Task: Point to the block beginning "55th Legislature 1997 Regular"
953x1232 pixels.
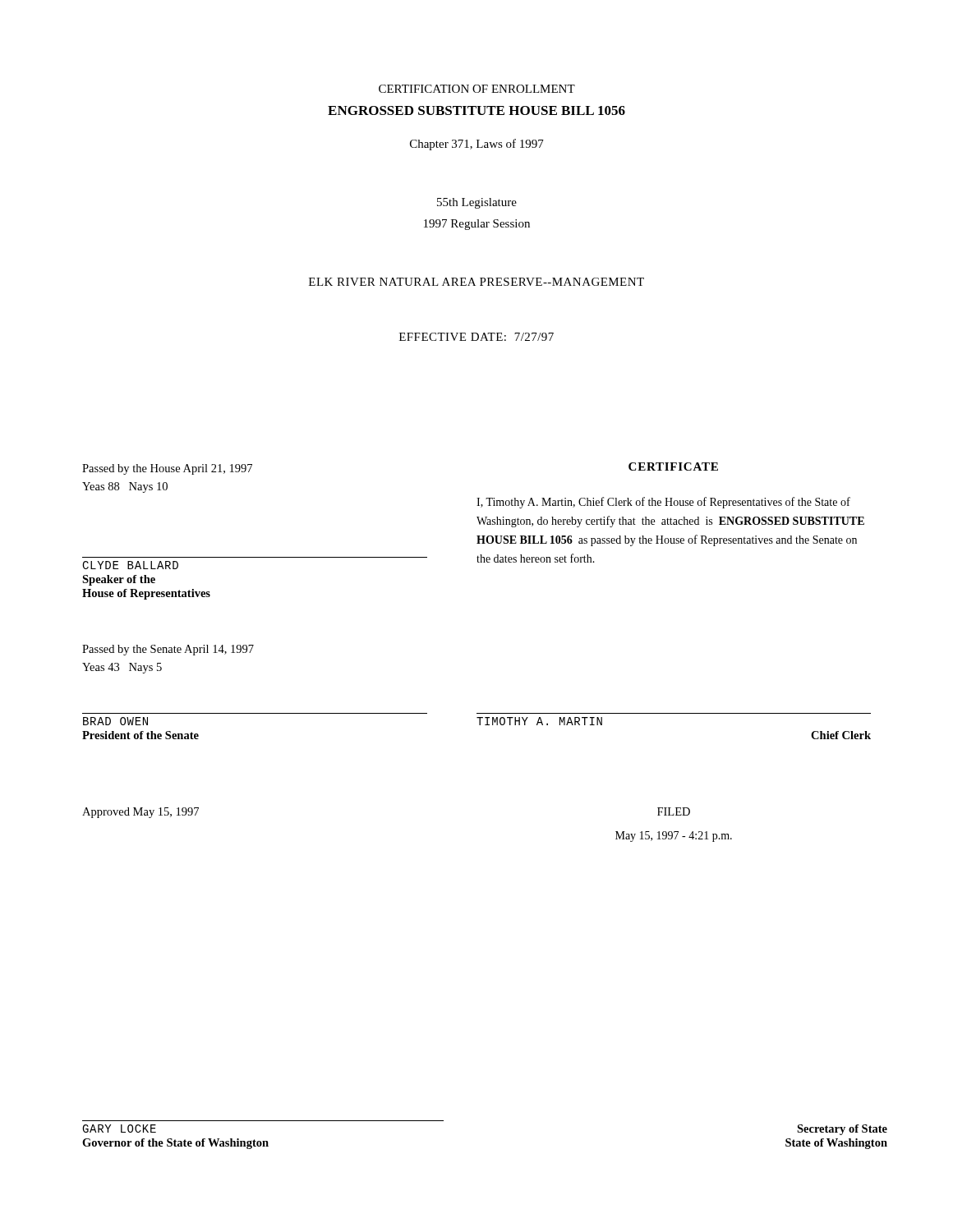Action: tap(476, 213)
